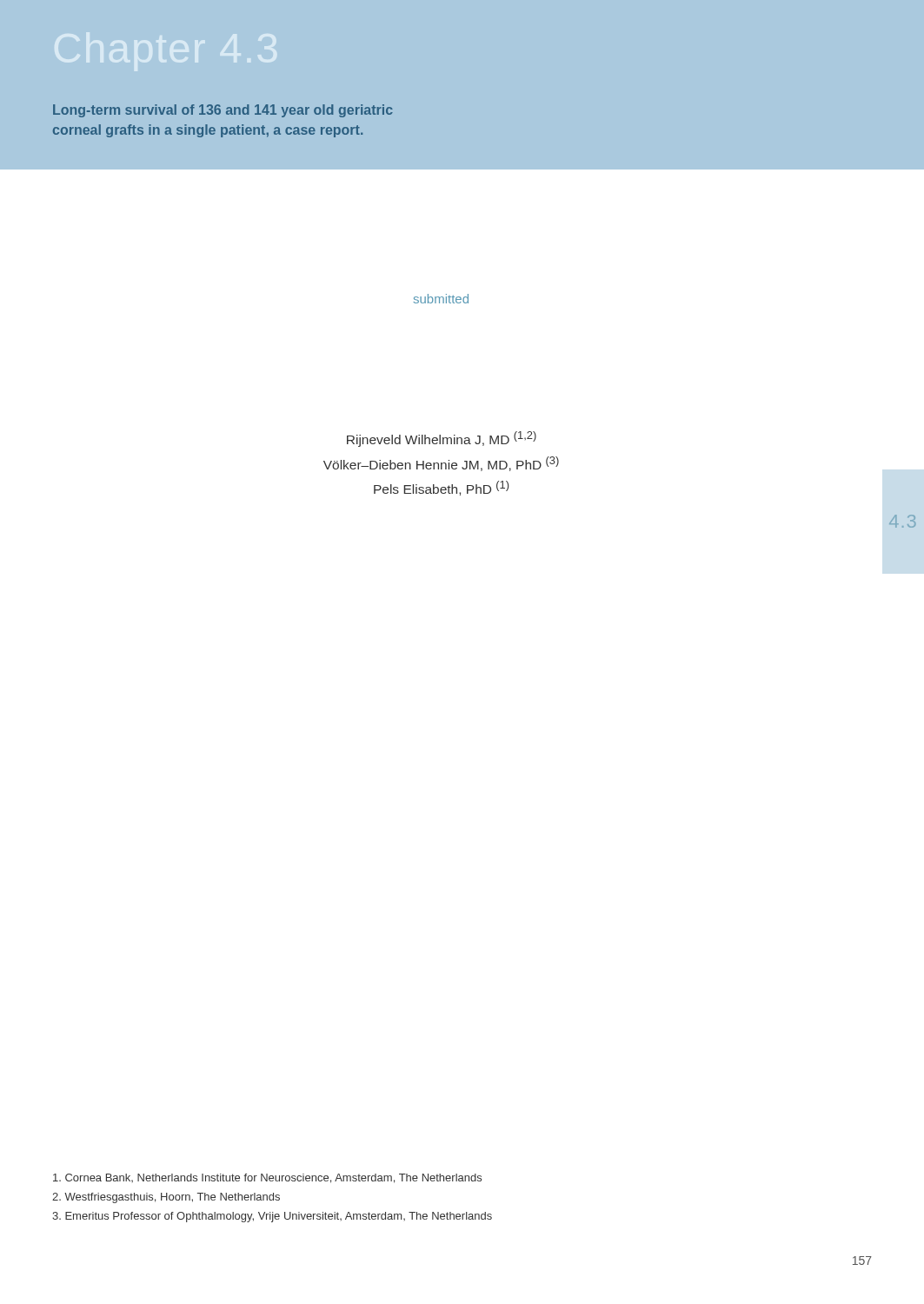Screen dimensions: 1304x924
Task: Click the section header that begins "Long-term survival of 136 and 141 year old"
Action: (x=223, y=120)
